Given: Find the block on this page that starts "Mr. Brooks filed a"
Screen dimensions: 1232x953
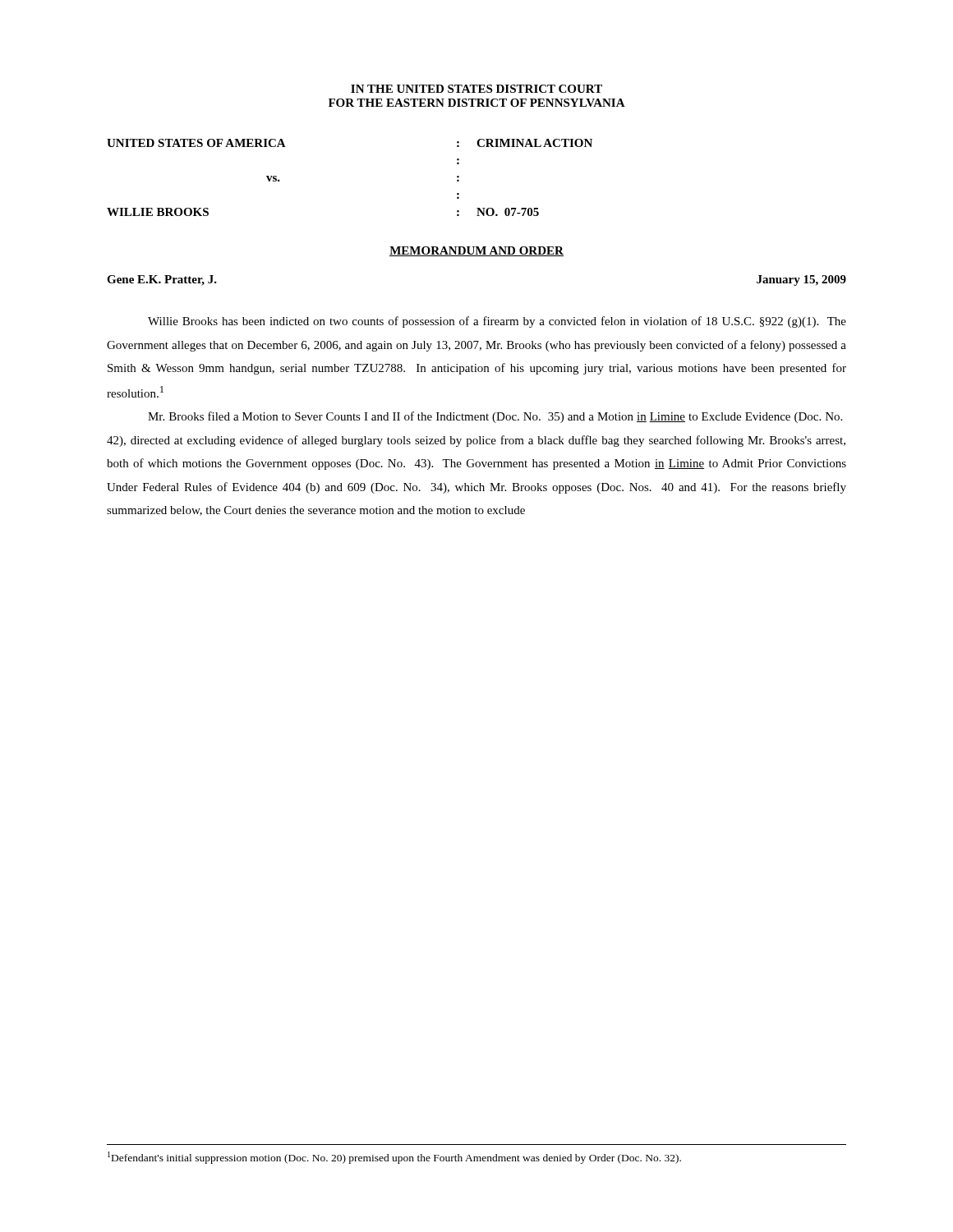Looking at the screenshot, I should (x=476, y=463).
